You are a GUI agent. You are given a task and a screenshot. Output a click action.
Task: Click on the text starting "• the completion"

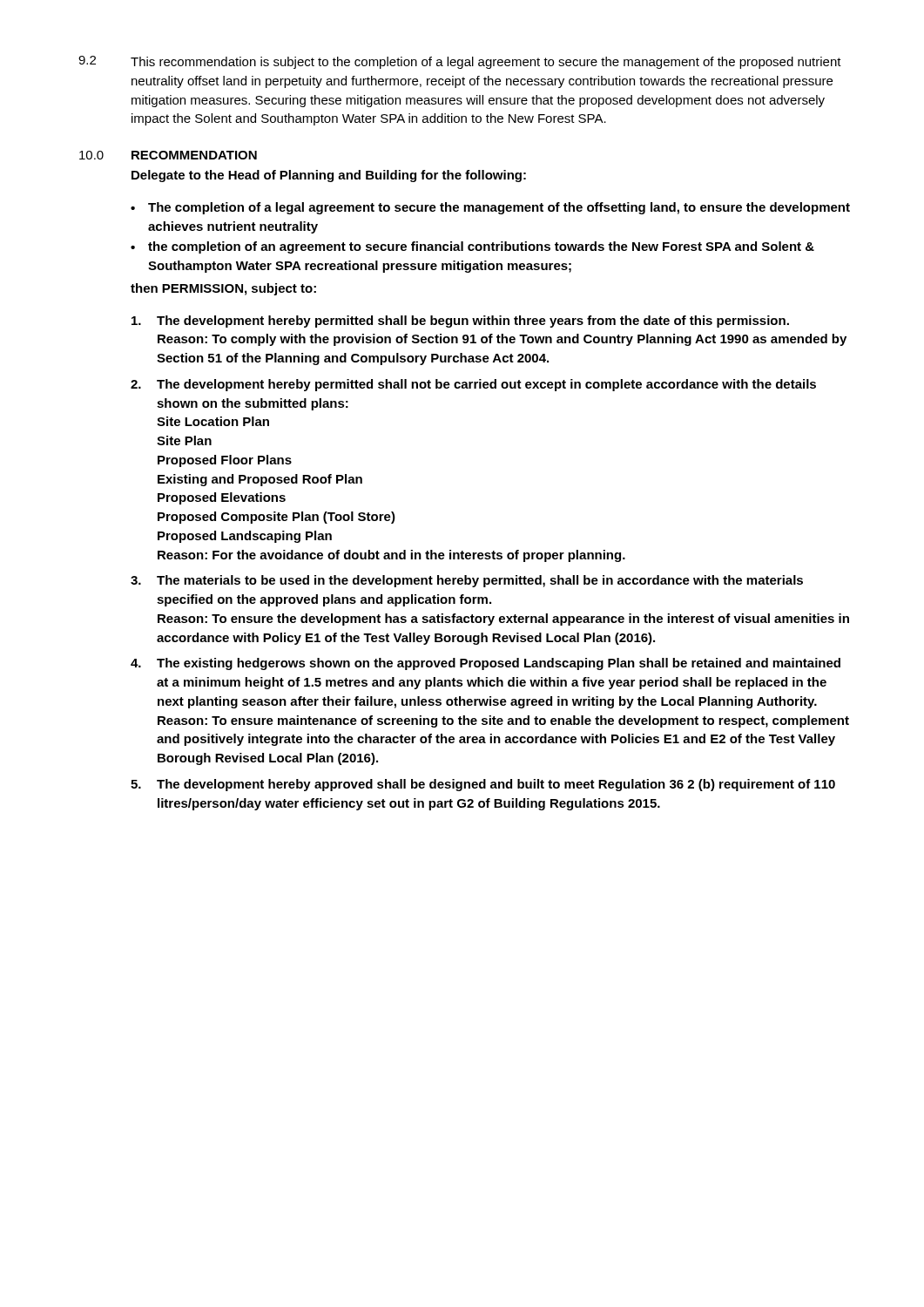click(492, 256)
